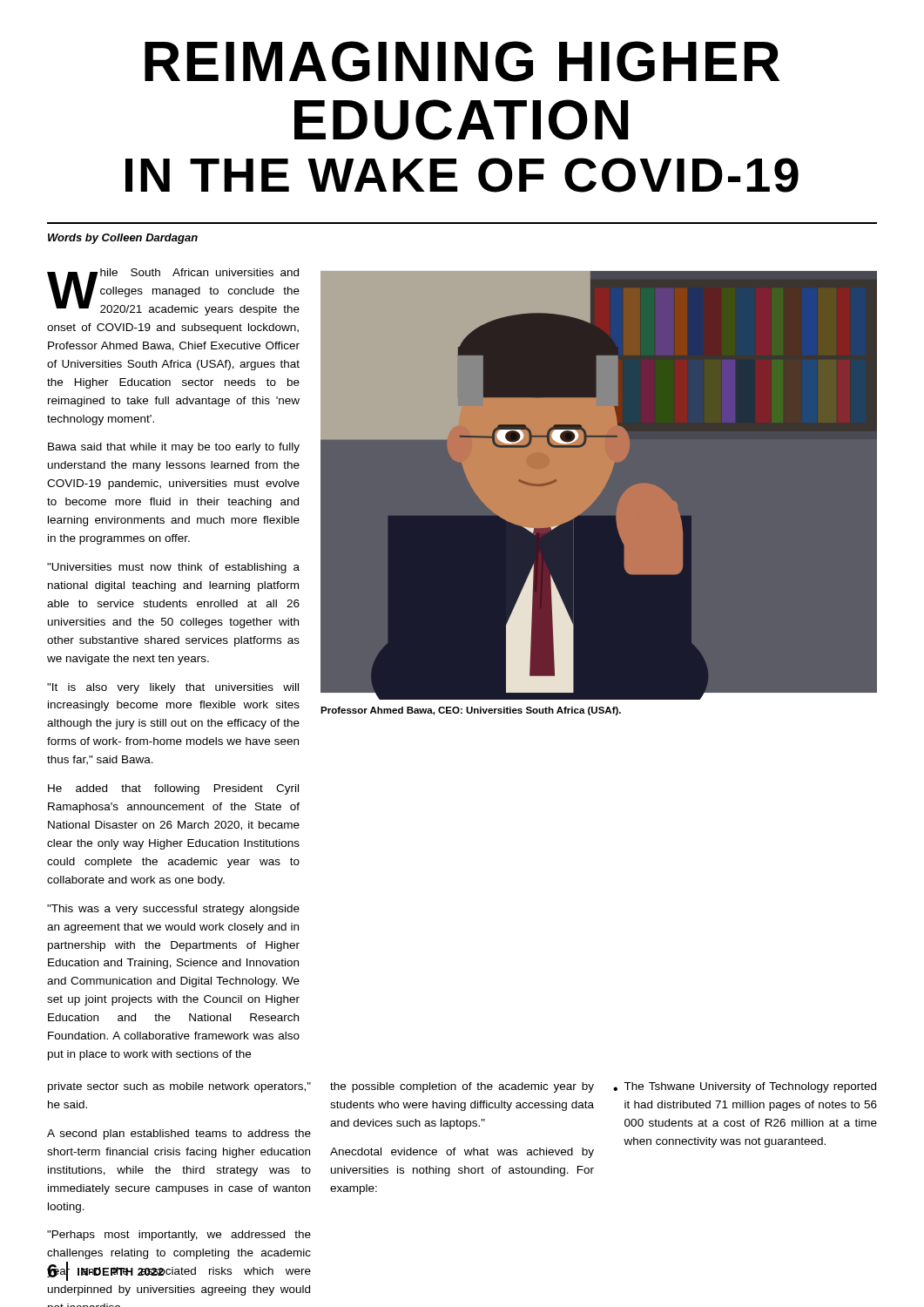
Task: Select the passage starting "Bawa said that"
Action: tap(173, 493)
